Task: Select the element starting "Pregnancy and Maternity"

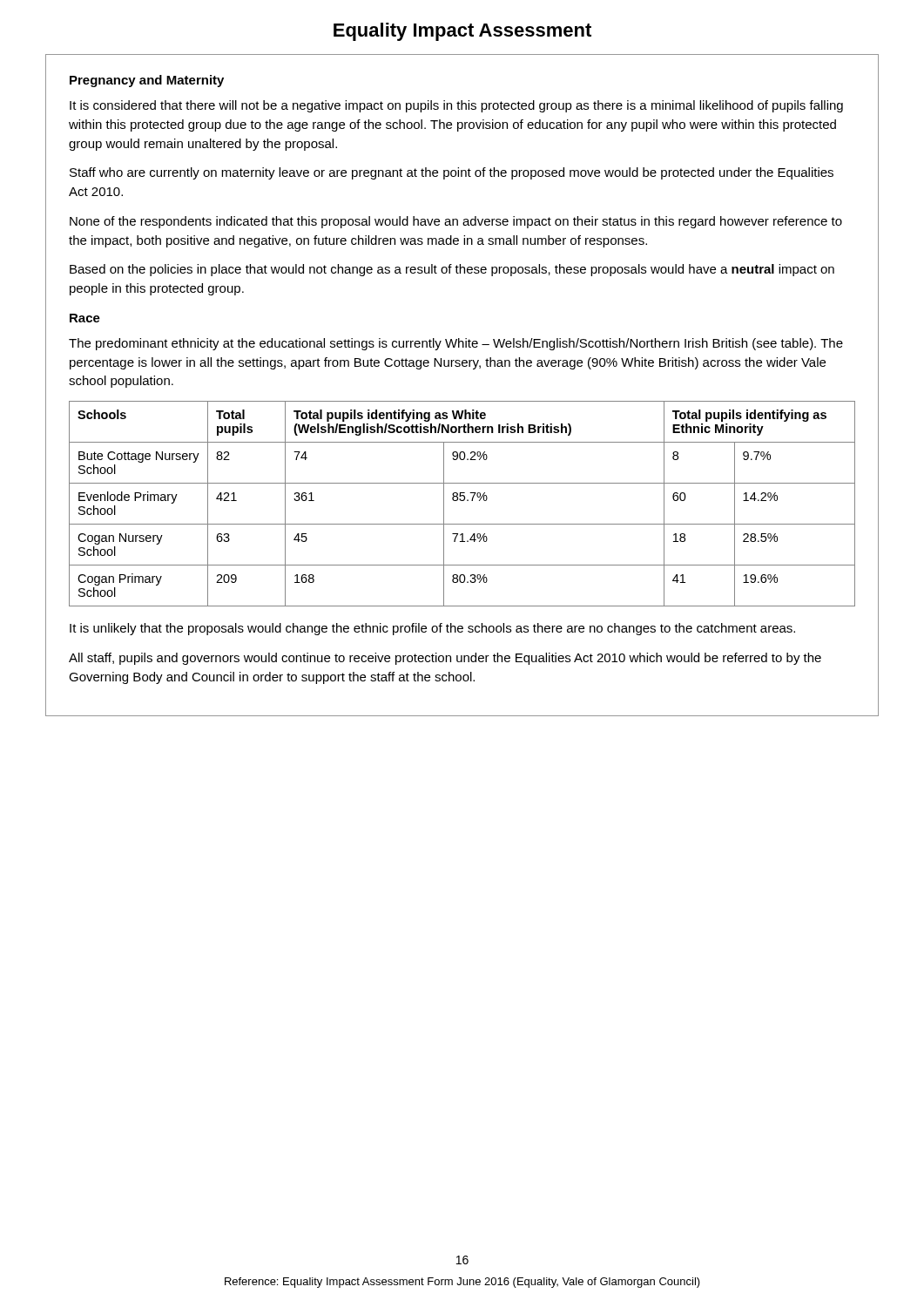Action: pos(147,80)
